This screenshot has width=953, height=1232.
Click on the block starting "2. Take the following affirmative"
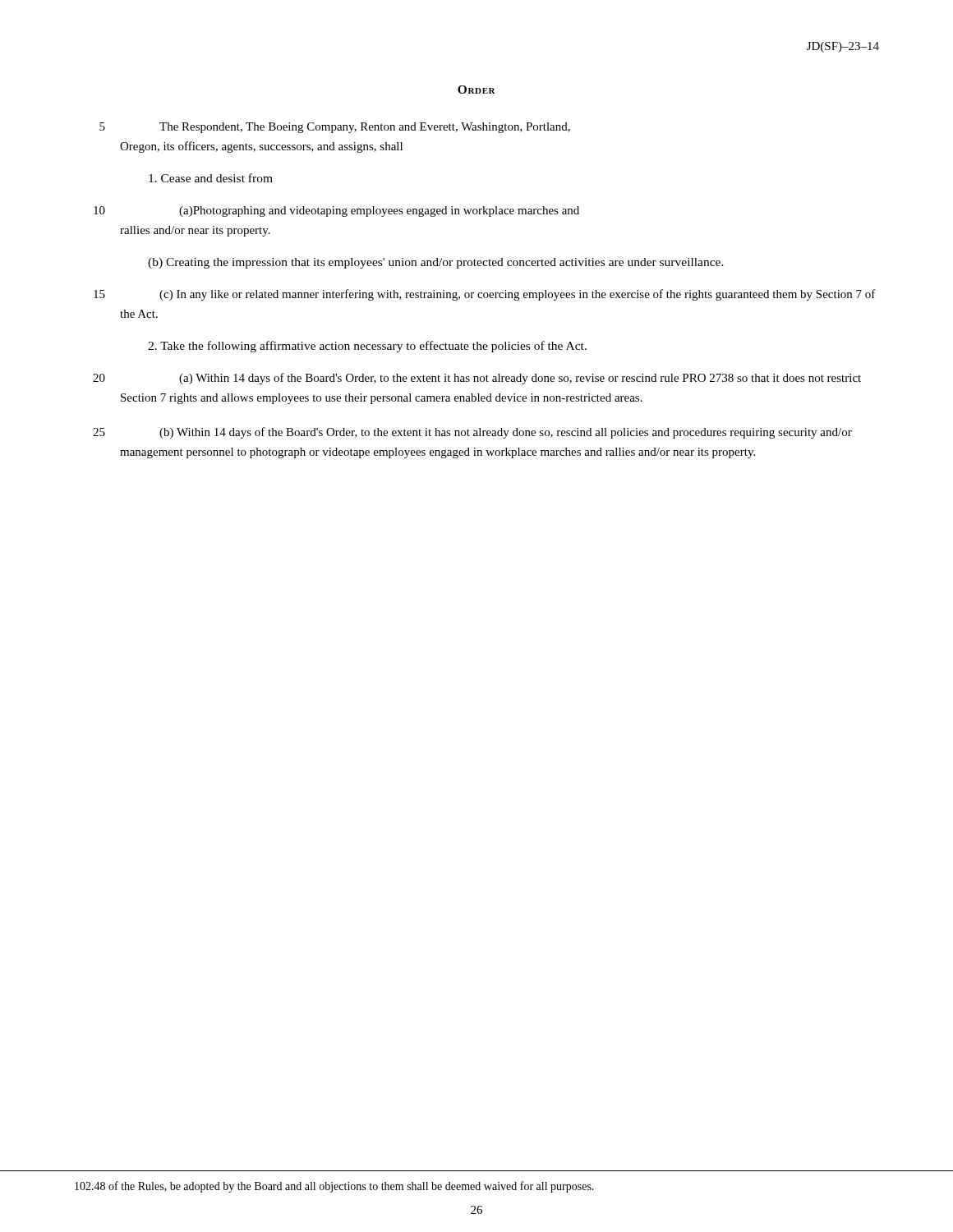[368, 345]
